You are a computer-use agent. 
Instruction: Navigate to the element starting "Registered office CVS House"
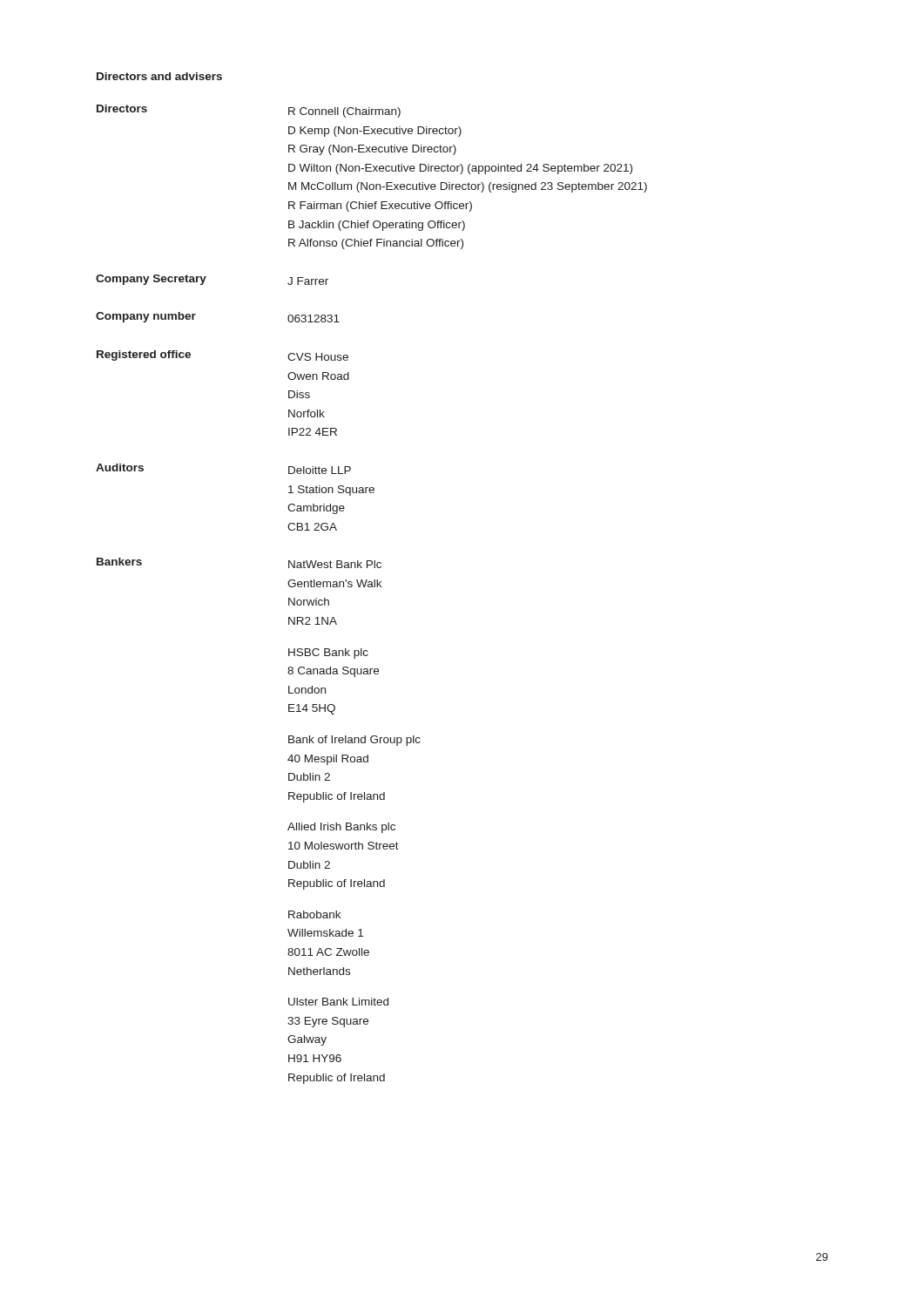tap(141, 355)
